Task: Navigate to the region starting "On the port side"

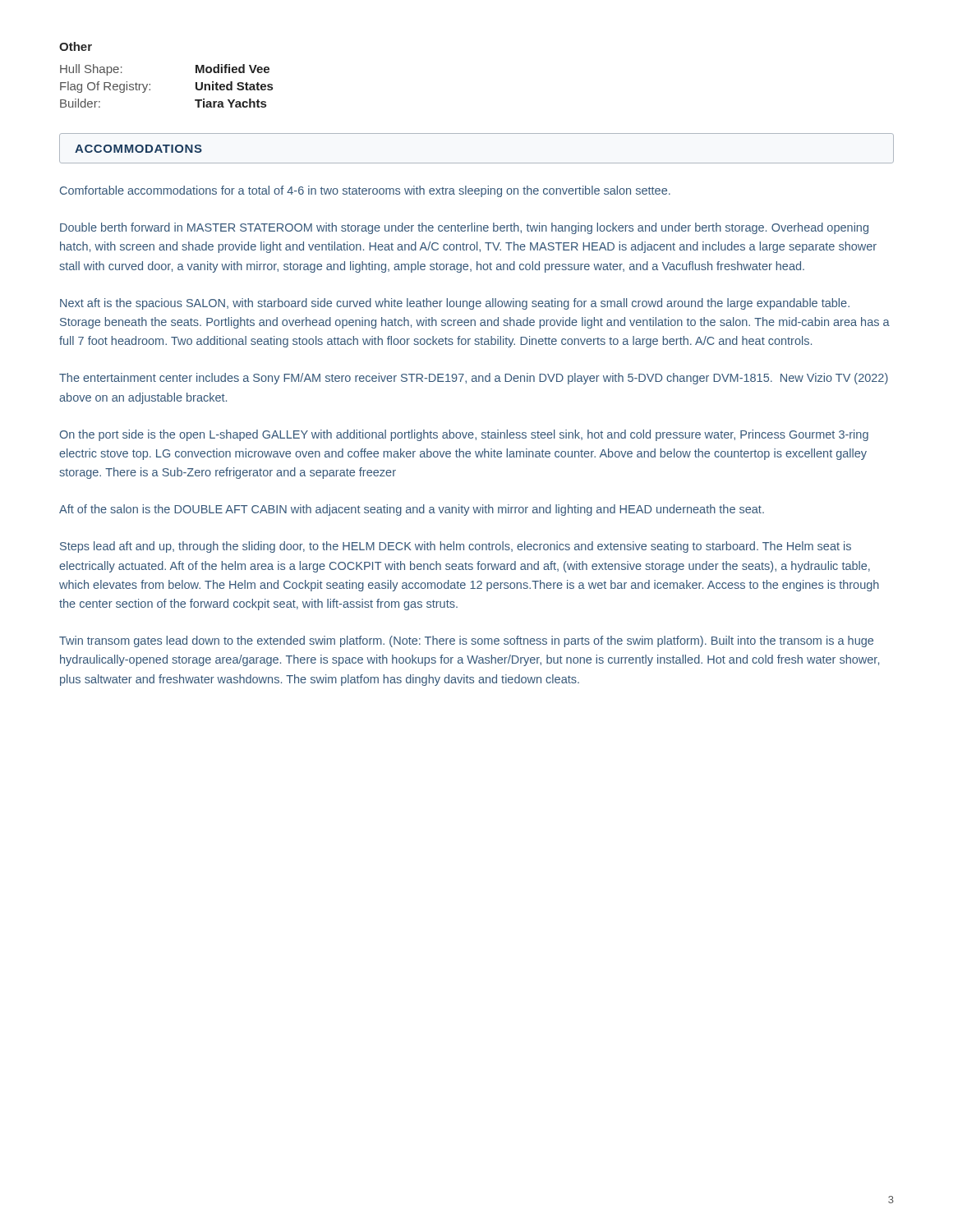Action: coord(464,453)
